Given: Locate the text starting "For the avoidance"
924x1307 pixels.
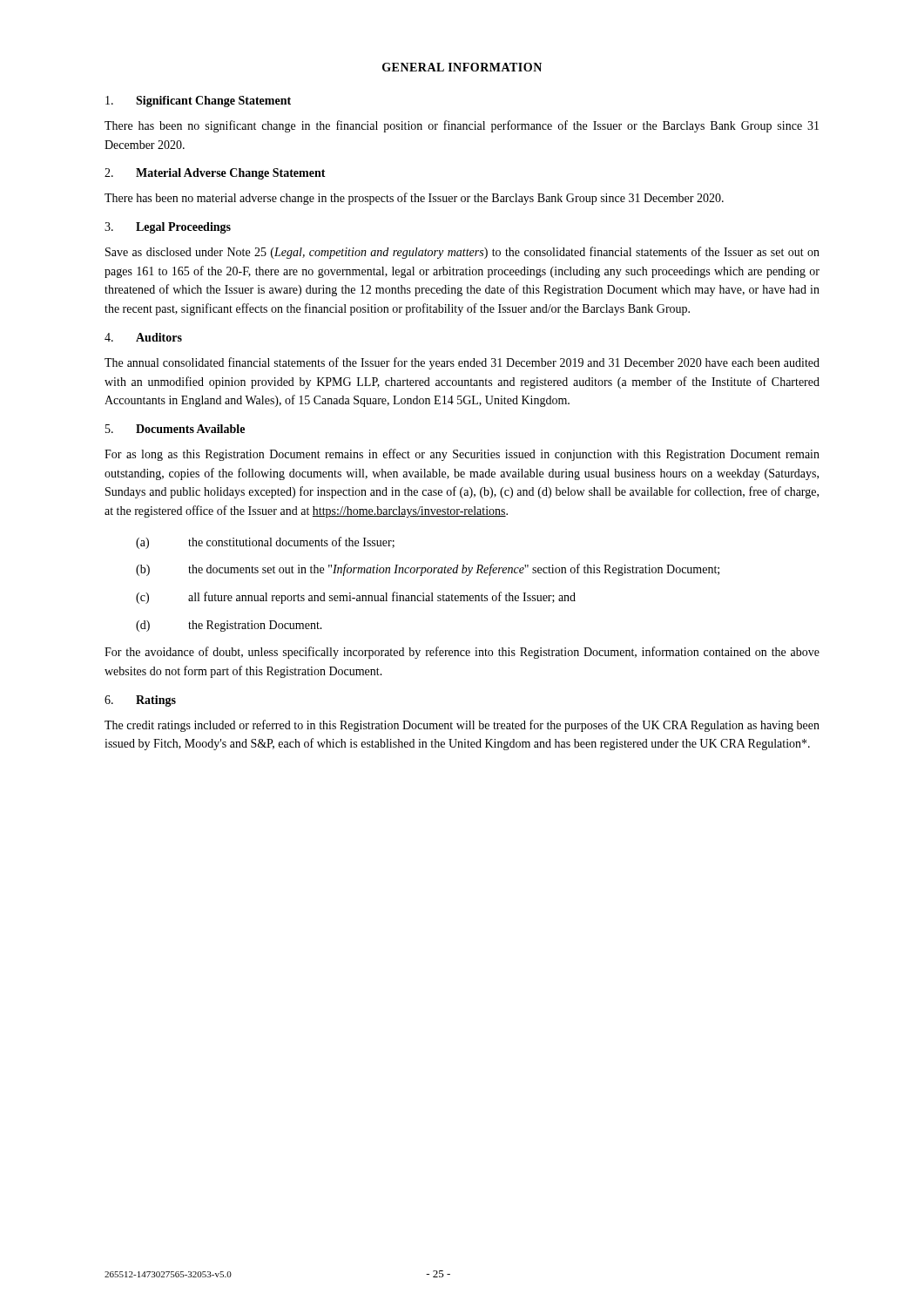Looking at the screenshot, I should coord(462,662).
